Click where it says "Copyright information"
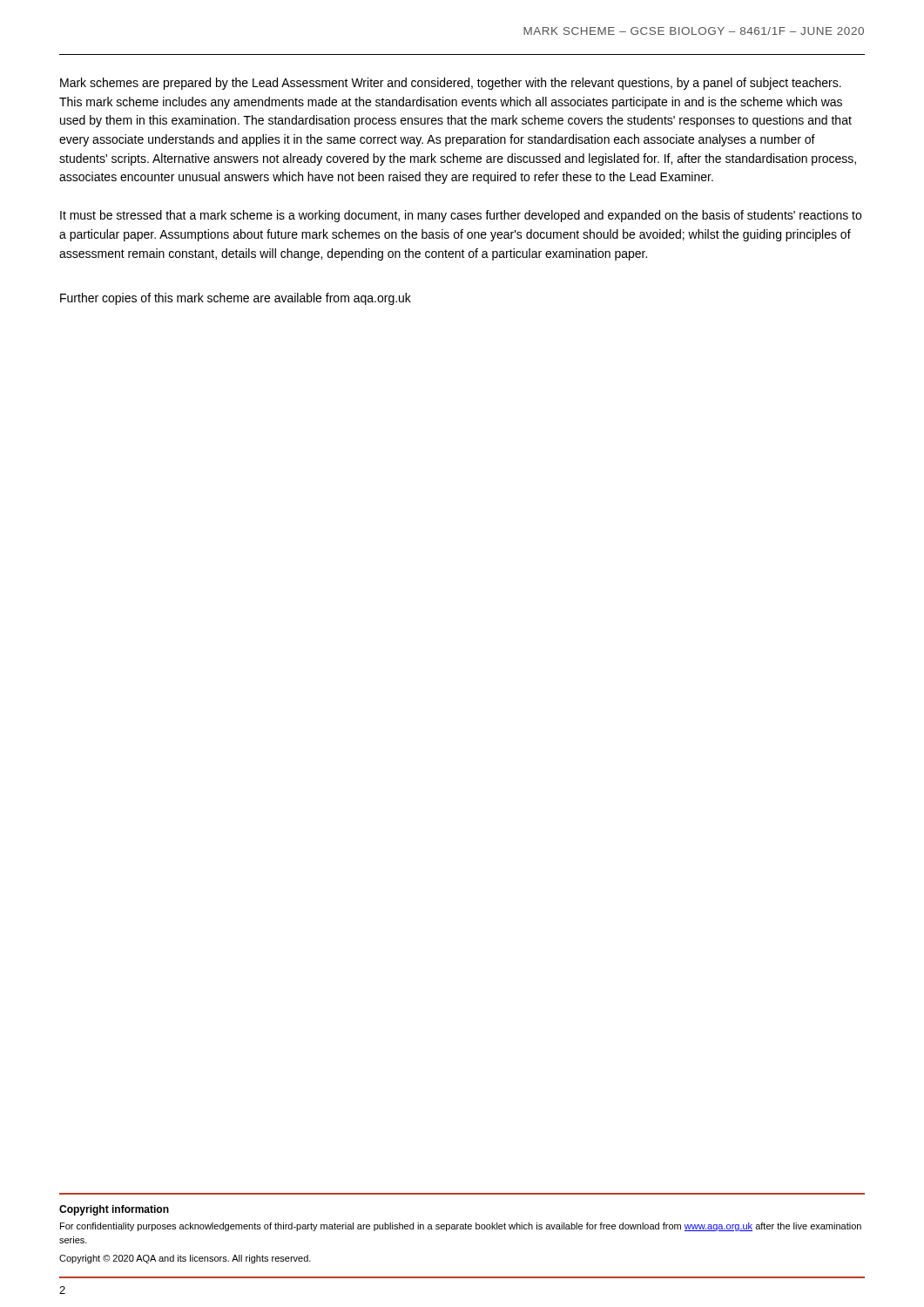 click(114, 1210)
